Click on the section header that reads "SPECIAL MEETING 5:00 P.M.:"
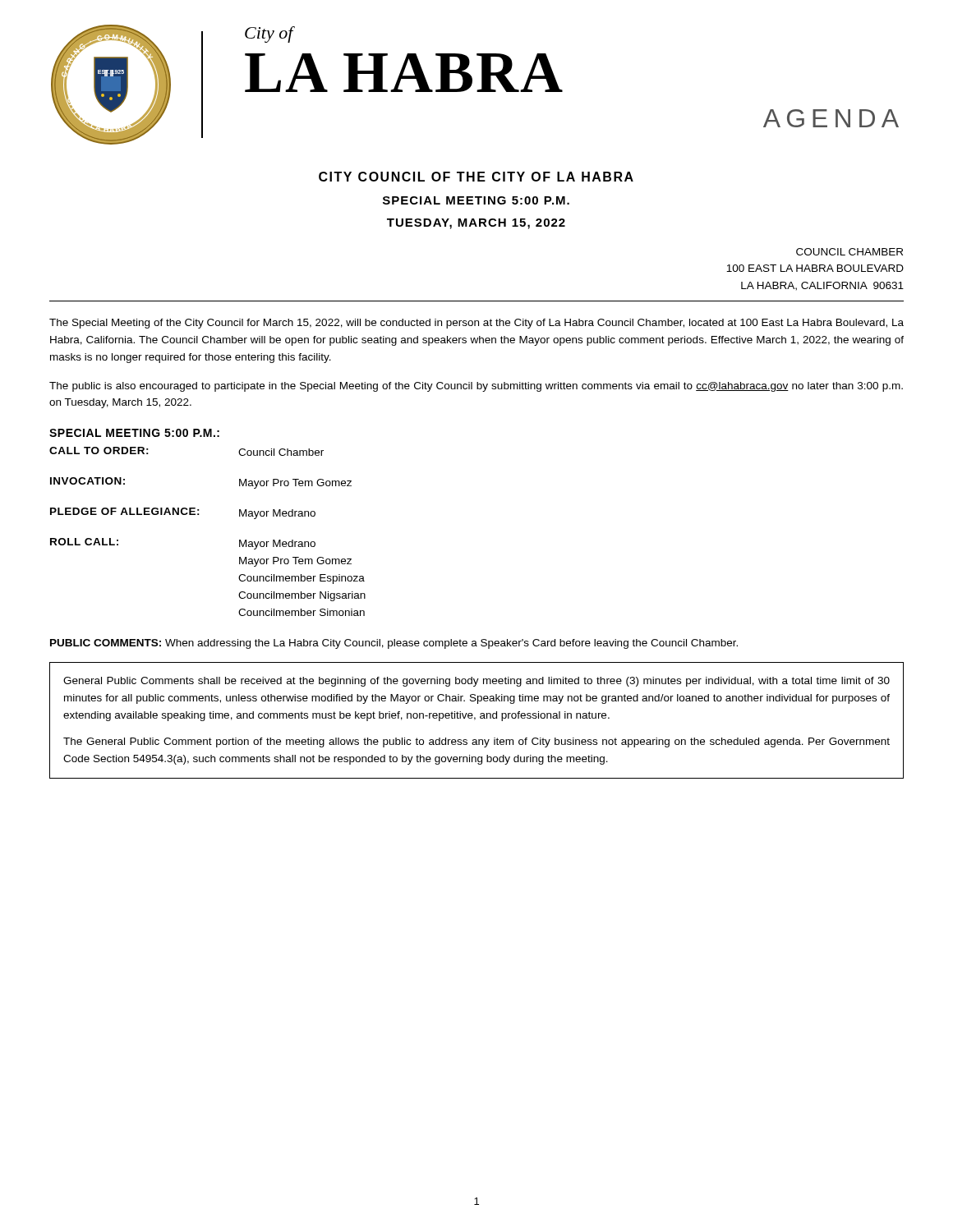Image resolution: width=953 pixels, height=1232 pixels. [135, 433]
